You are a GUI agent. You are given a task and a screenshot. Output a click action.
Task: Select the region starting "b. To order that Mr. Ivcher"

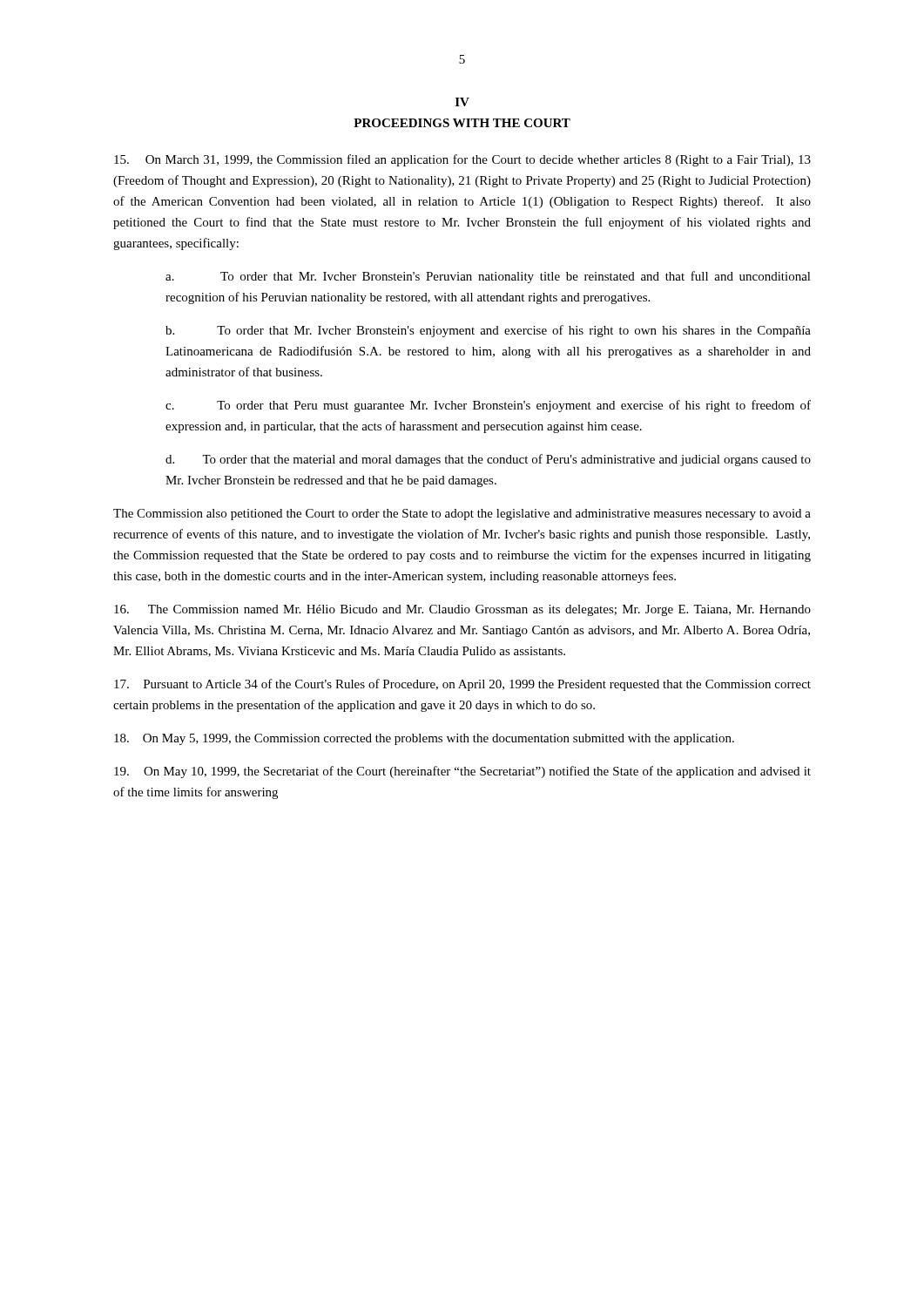[488, 351]
